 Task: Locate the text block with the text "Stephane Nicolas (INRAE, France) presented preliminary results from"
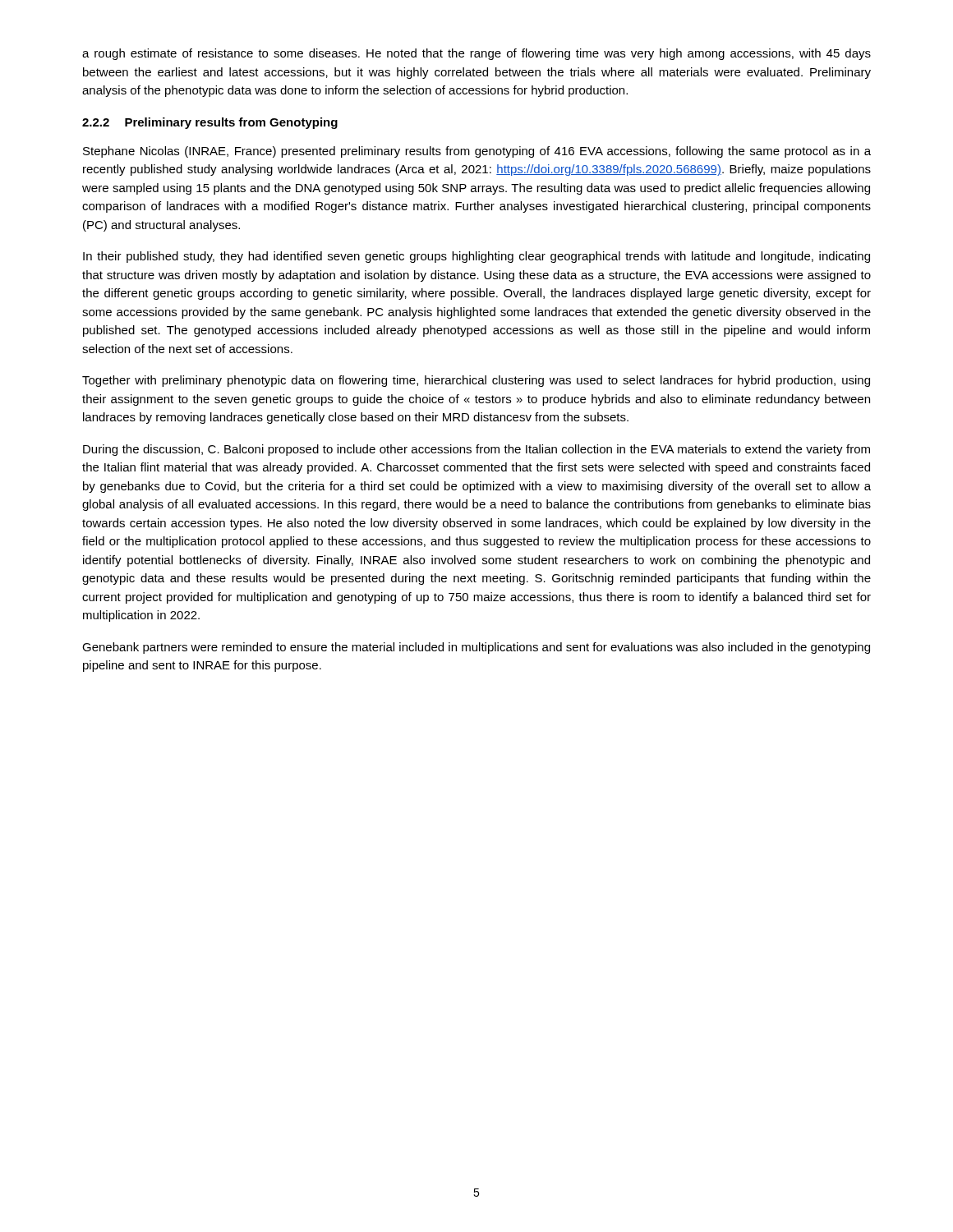[476, 188]
